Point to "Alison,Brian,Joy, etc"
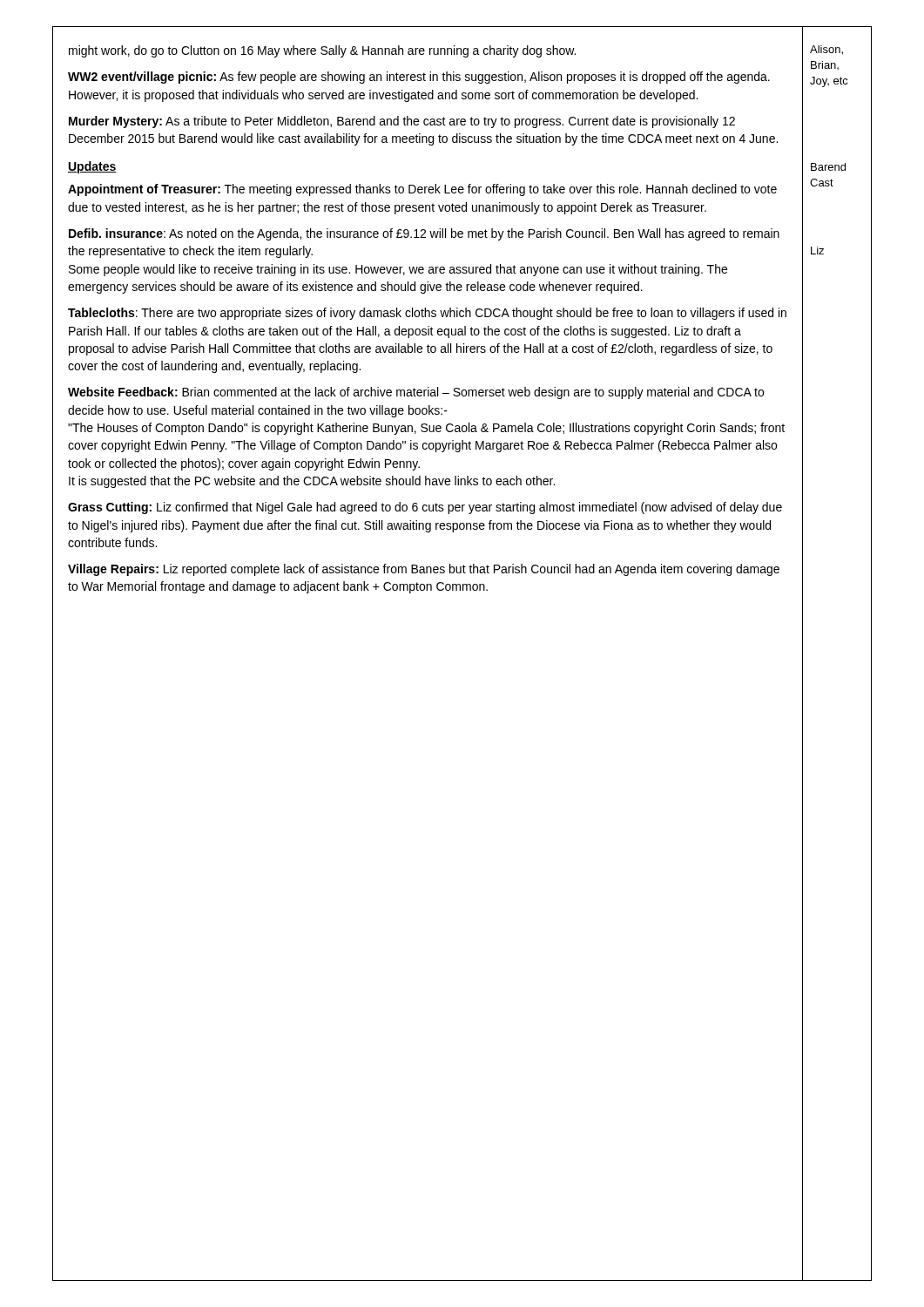This screenshot has height=1307, width=924. tap(837, 66)
